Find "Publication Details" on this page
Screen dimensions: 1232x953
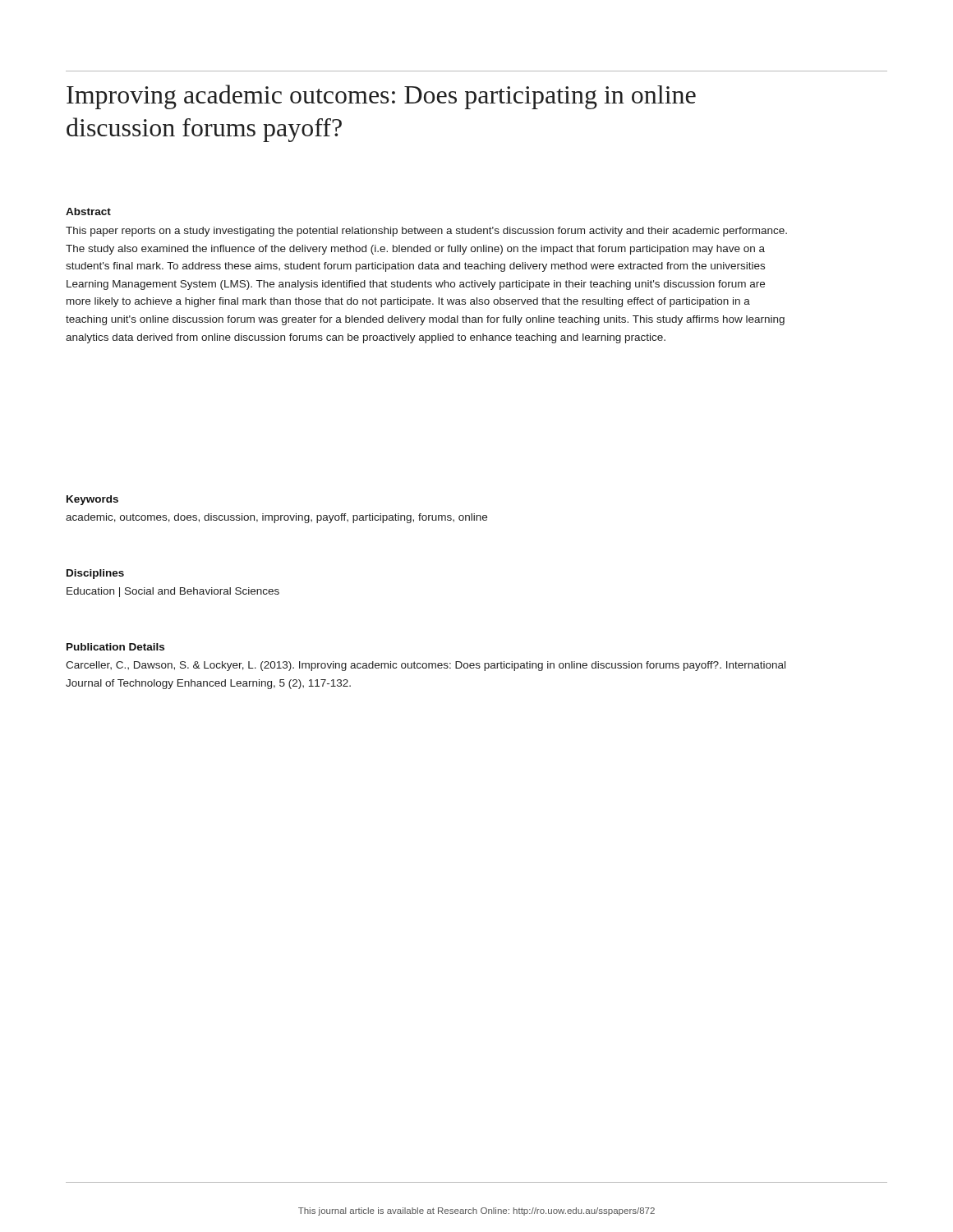pos(115,647)
